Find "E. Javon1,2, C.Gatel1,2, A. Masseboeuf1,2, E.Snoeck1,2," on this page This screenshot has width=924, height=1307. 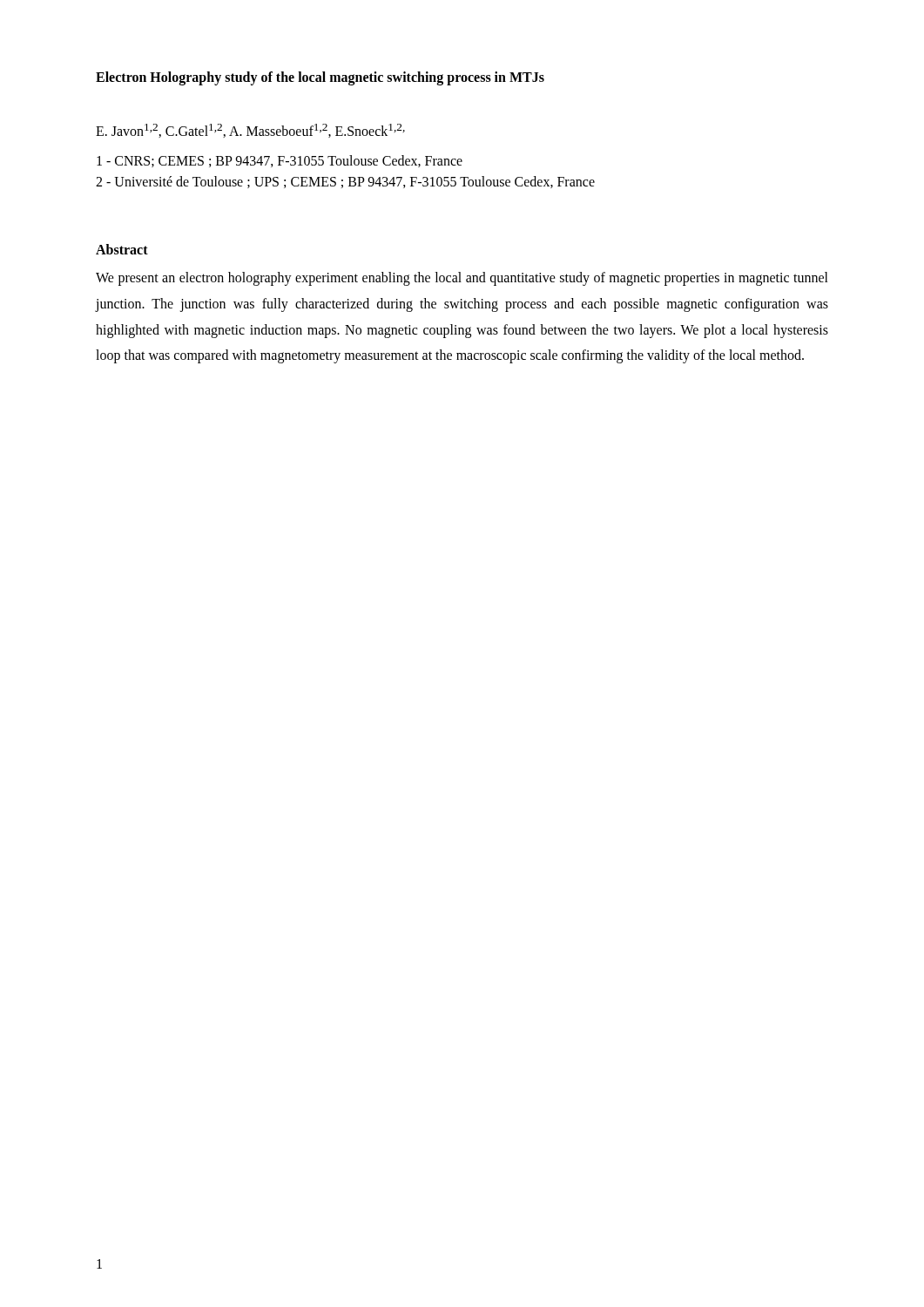[251, 130]
